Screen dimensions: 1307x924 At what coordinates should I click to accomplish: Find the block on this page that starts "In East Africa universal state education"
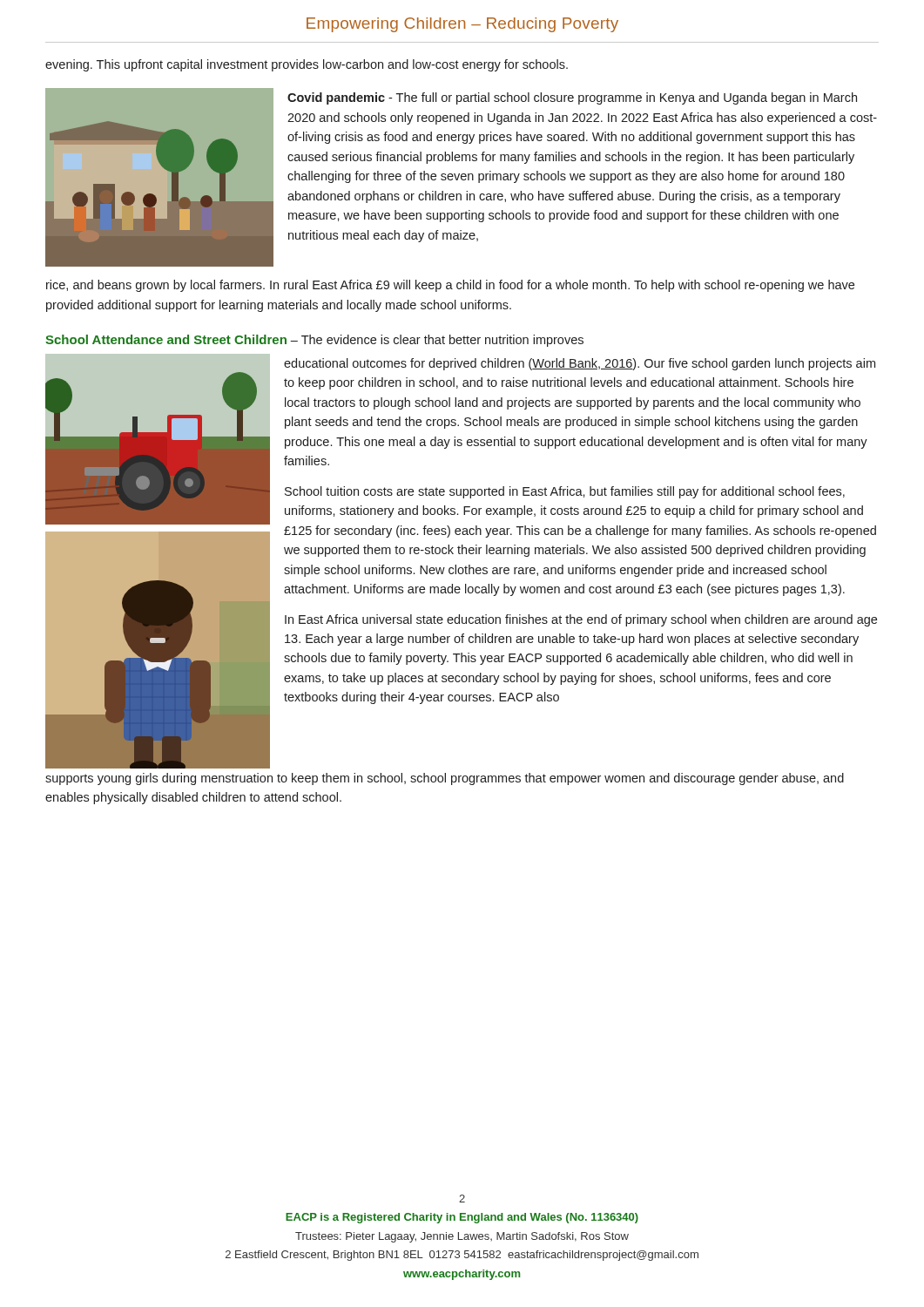581,658
